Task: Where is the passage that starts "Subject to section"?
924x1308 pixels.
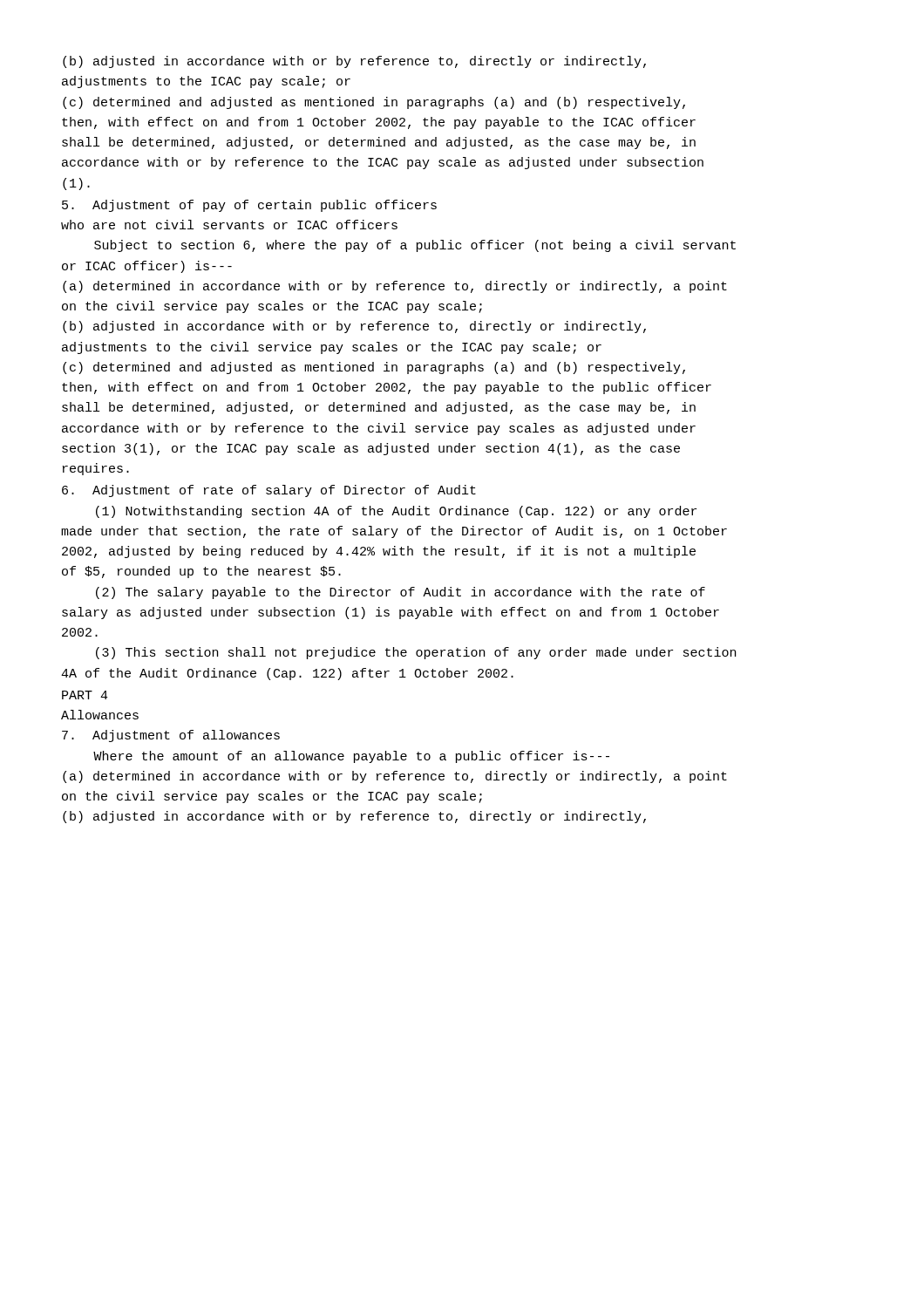Action: tap(399, 257)
